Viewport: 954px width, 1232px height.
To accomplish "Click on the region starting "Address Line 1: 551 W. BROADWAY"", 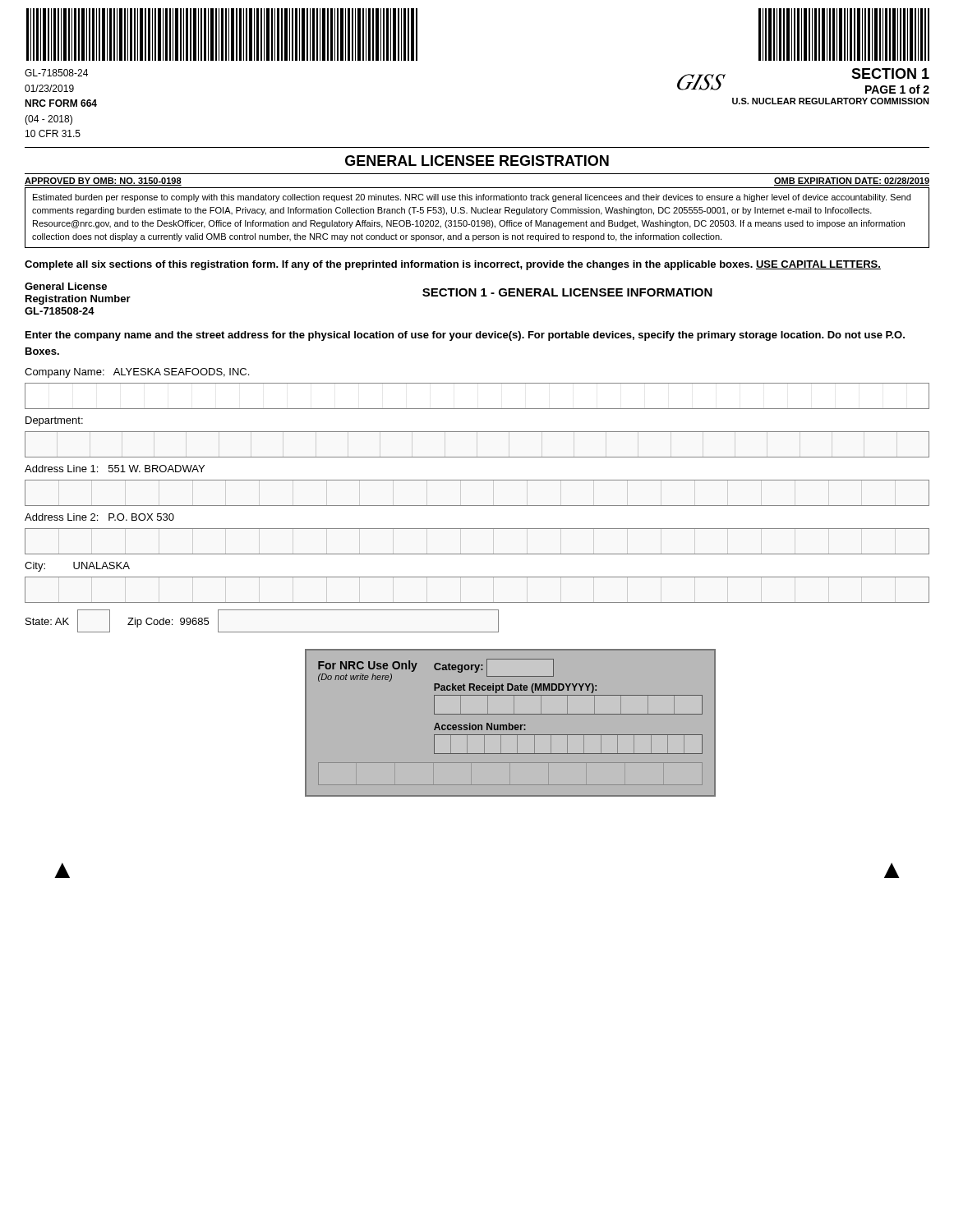I will click(x=115, y=469).
